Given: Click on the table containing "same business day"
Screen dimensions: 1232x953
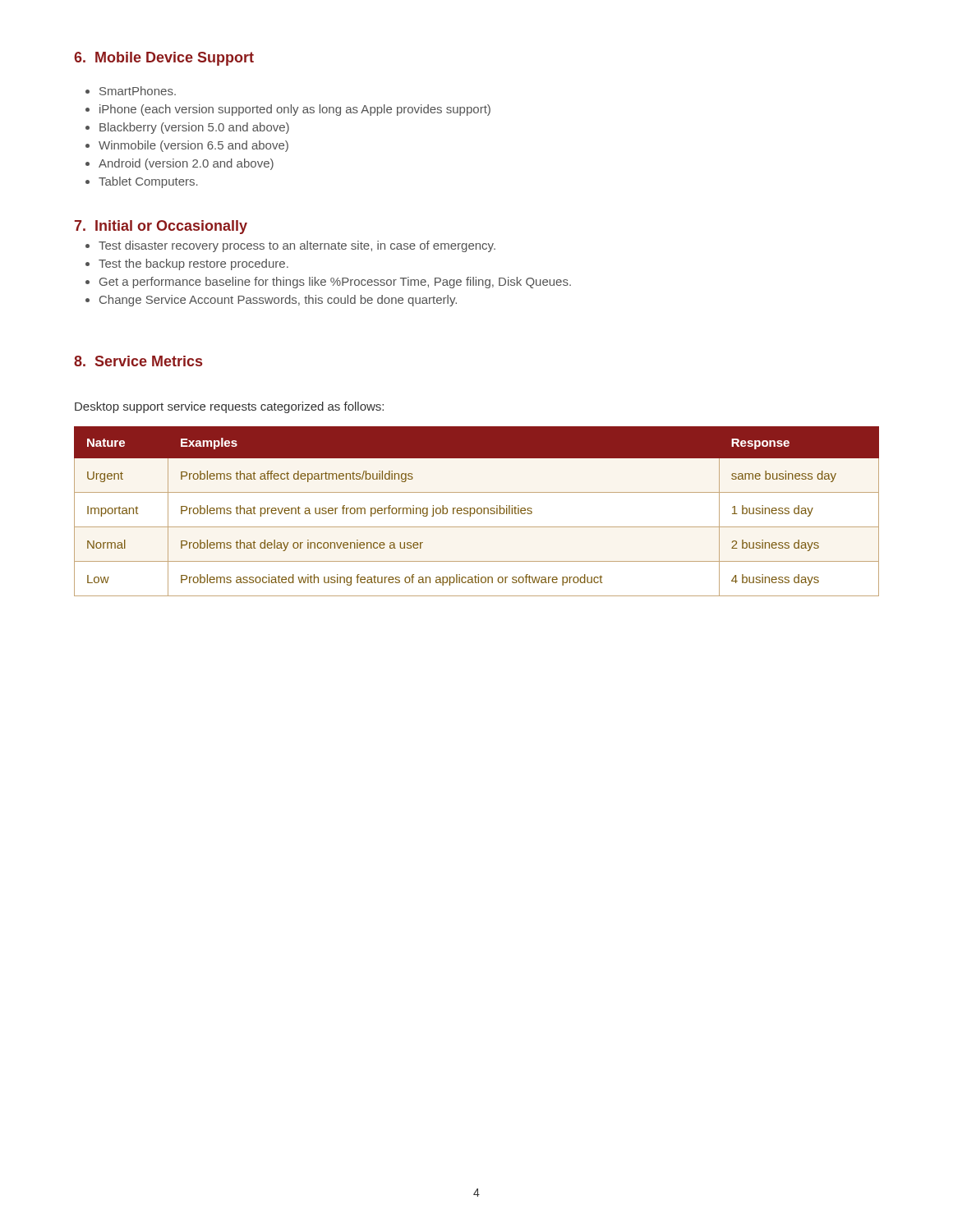Looking at the screenshot, I should coord(476,511).
